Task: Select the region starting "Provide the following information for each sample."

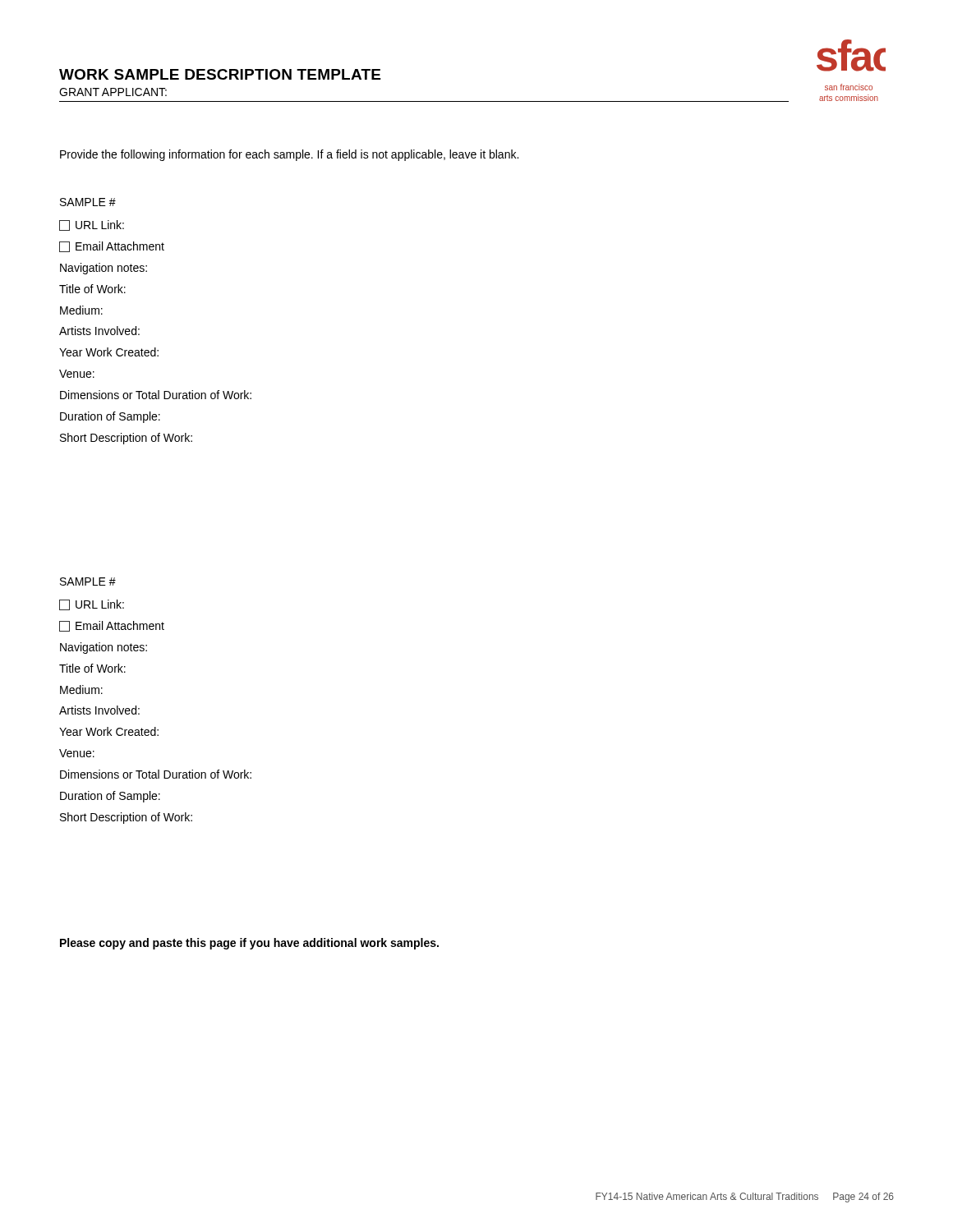Action: pyautogui.click(x=289, y=154)
